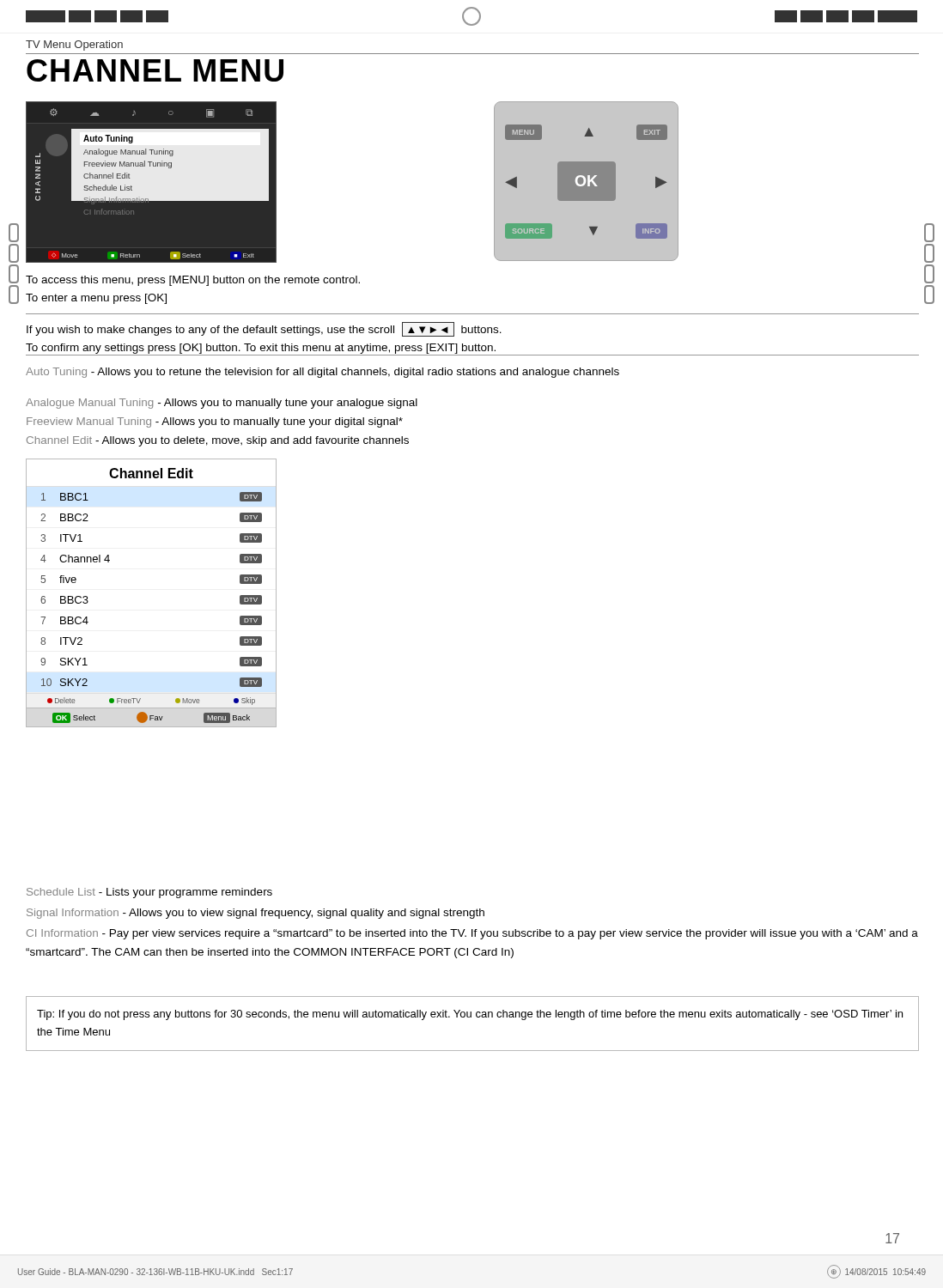Viewport: 943px width, 1288px height.
Task: Find the photo
Action: 586,181
